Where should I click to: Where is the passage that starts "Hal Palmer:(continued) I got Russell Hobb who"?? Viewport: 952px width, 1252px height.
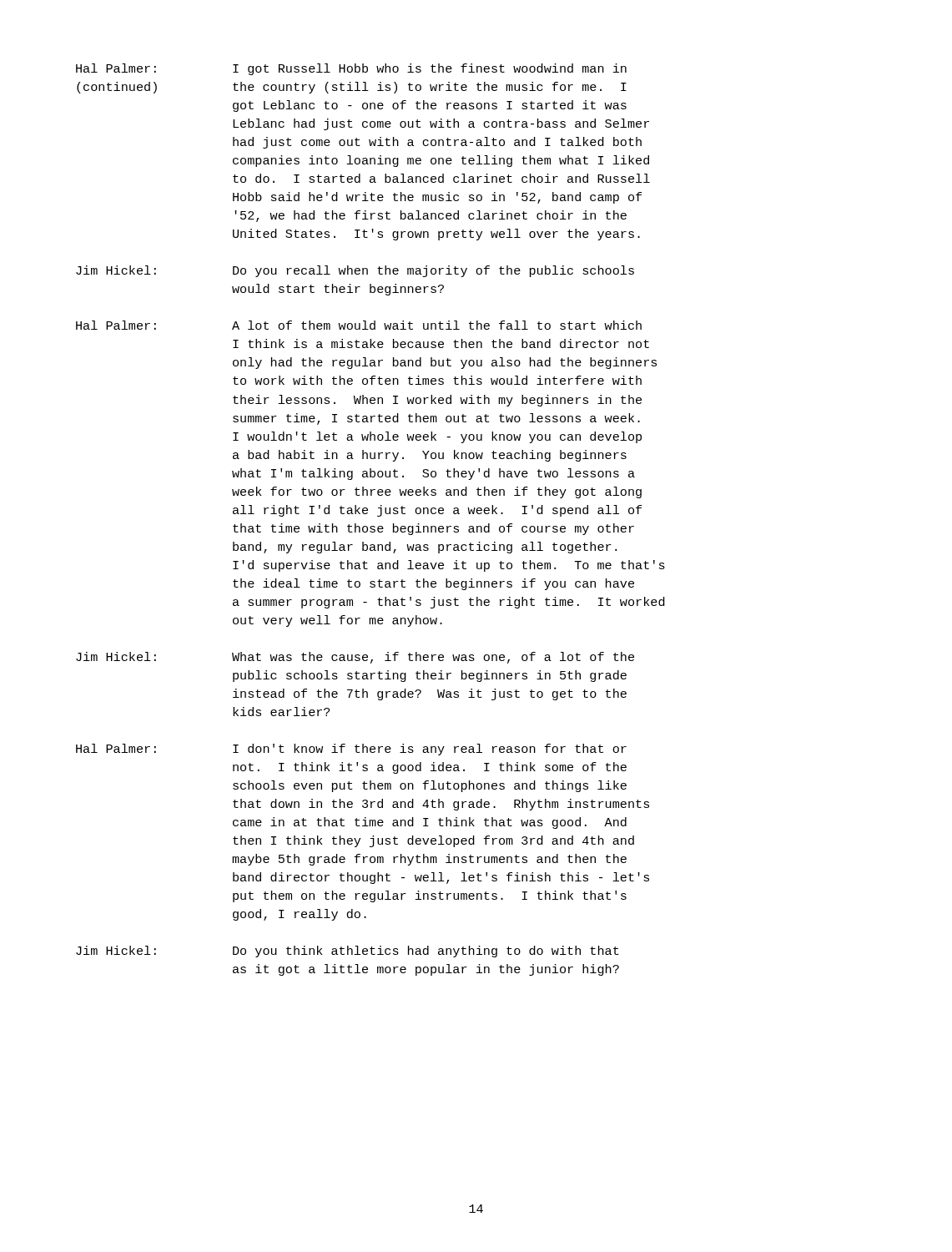point(476,152)
